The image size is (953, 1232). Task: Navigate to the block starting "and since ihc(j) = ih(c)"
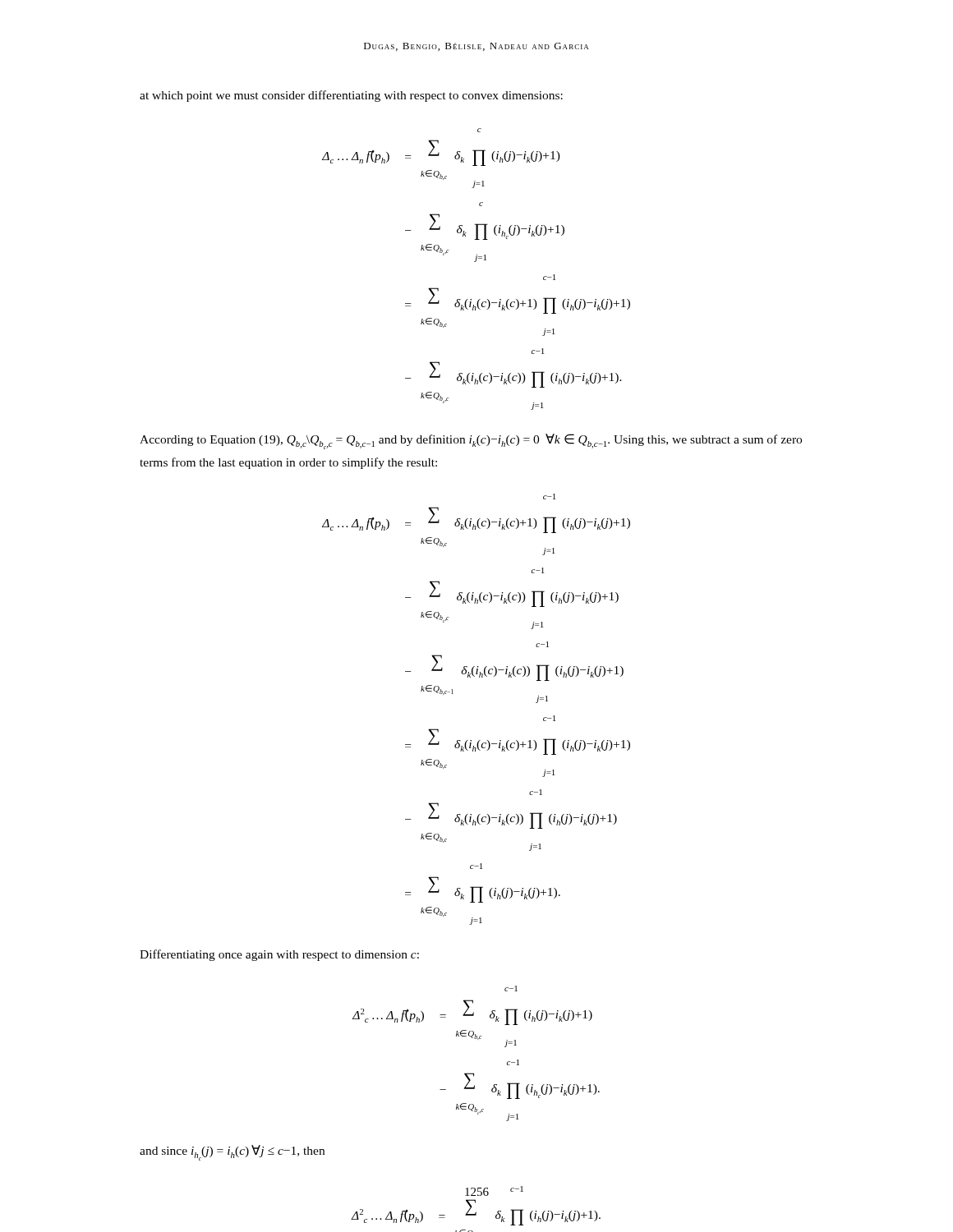[x=232, y=1153]
